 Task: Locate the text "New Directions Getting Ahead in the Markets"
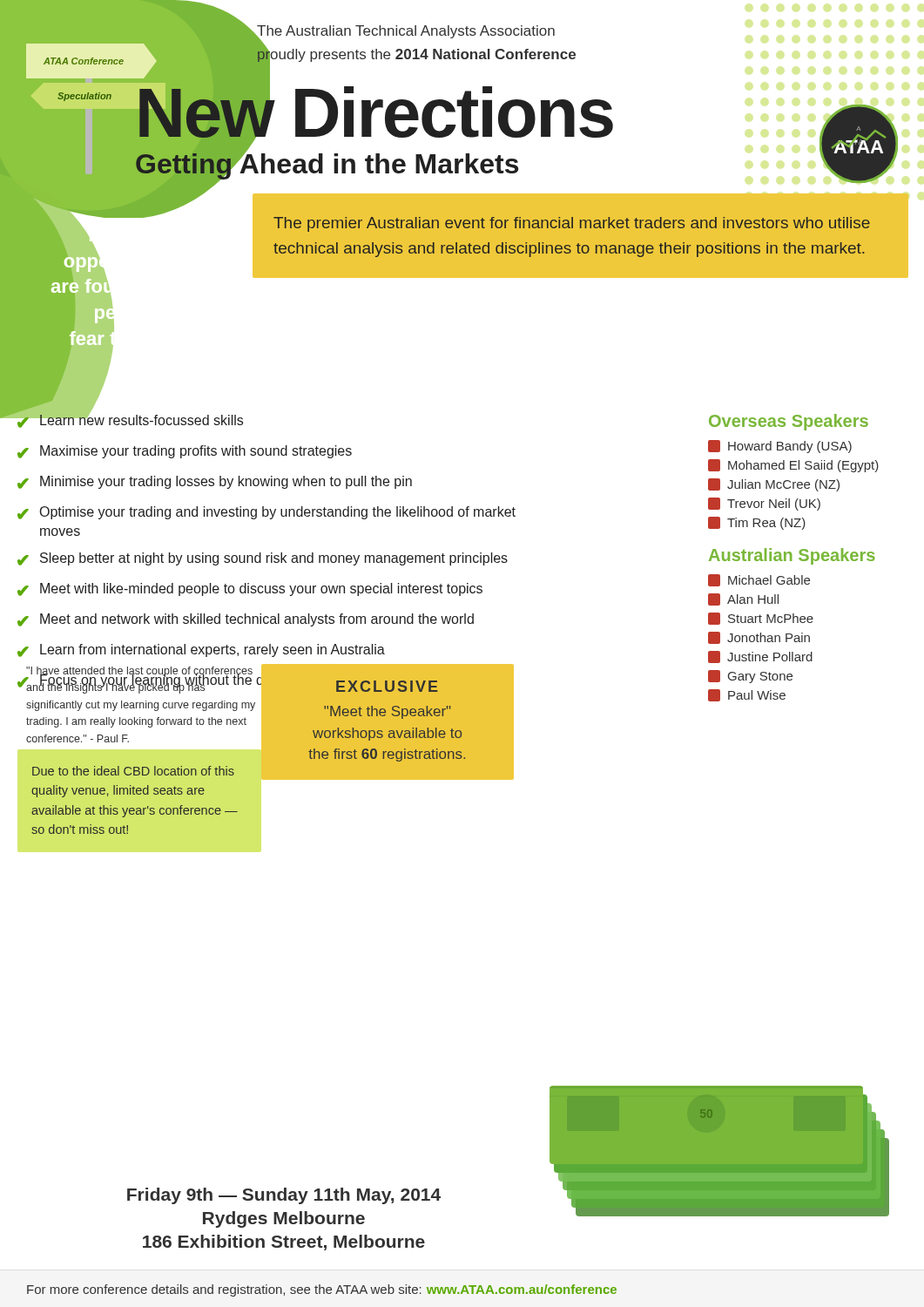pyautogui.click(x=475, y=130)
